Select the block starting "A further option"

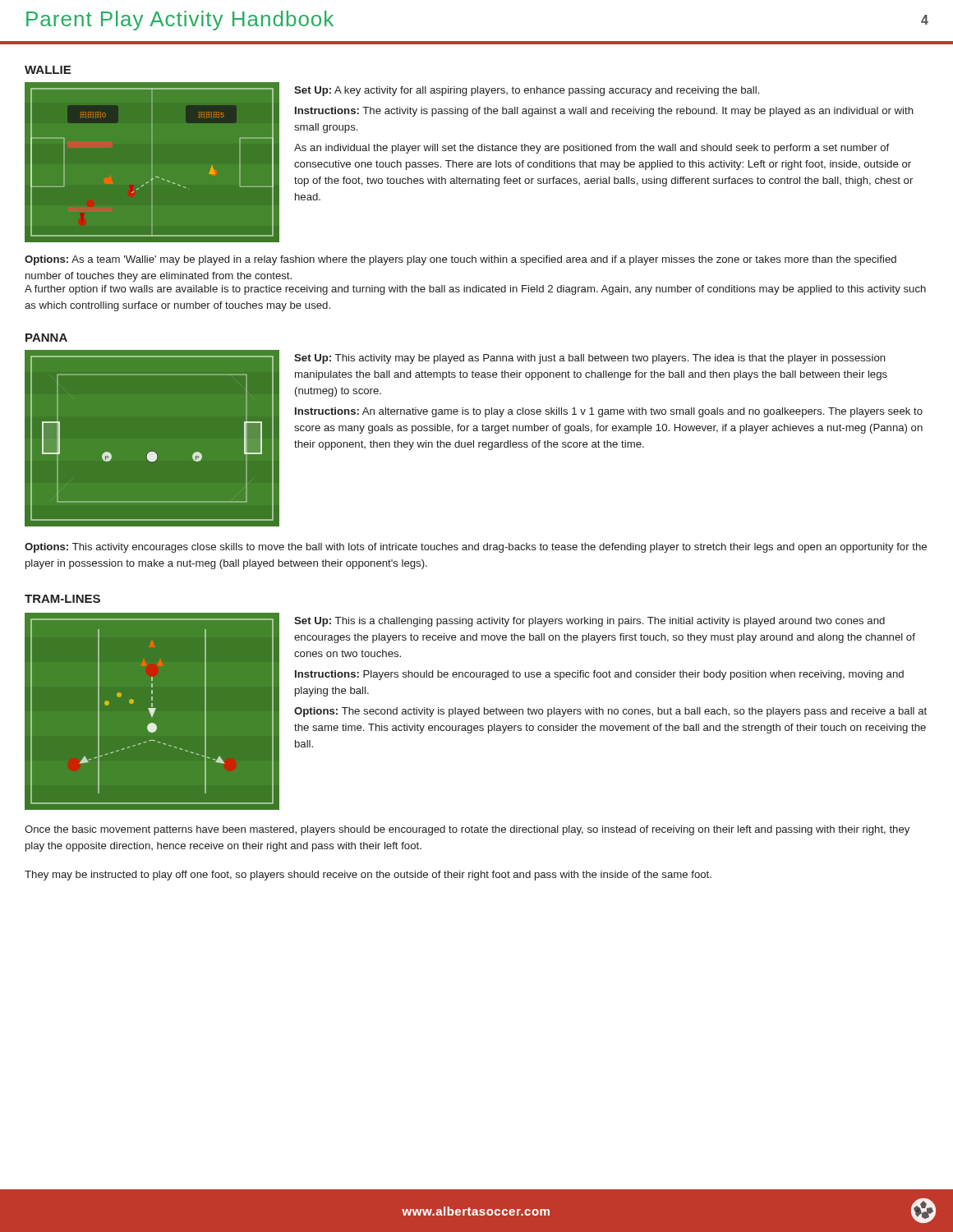[475, 297]
